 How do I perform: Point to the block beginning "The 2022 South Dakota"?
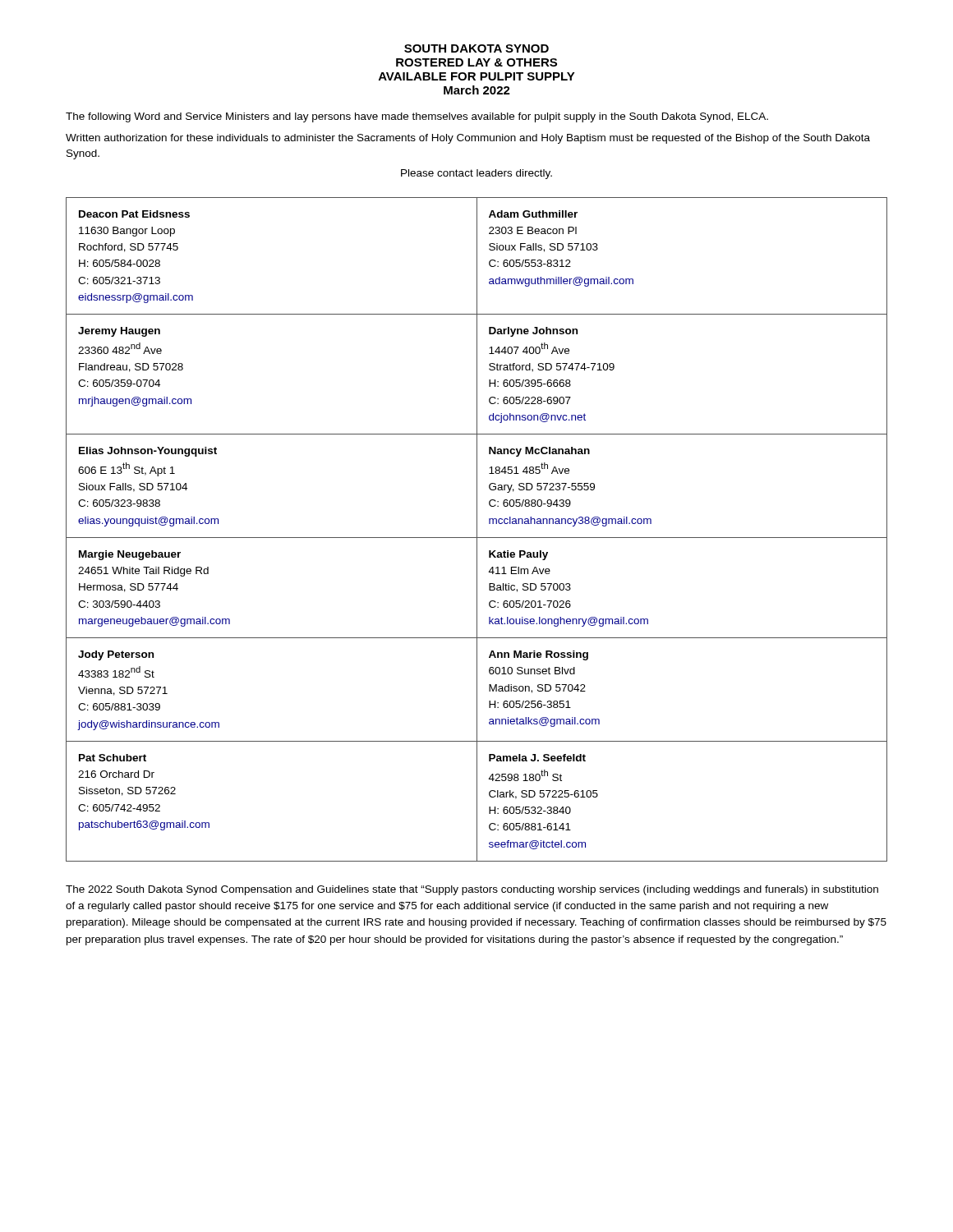click(x=476, y=914)
